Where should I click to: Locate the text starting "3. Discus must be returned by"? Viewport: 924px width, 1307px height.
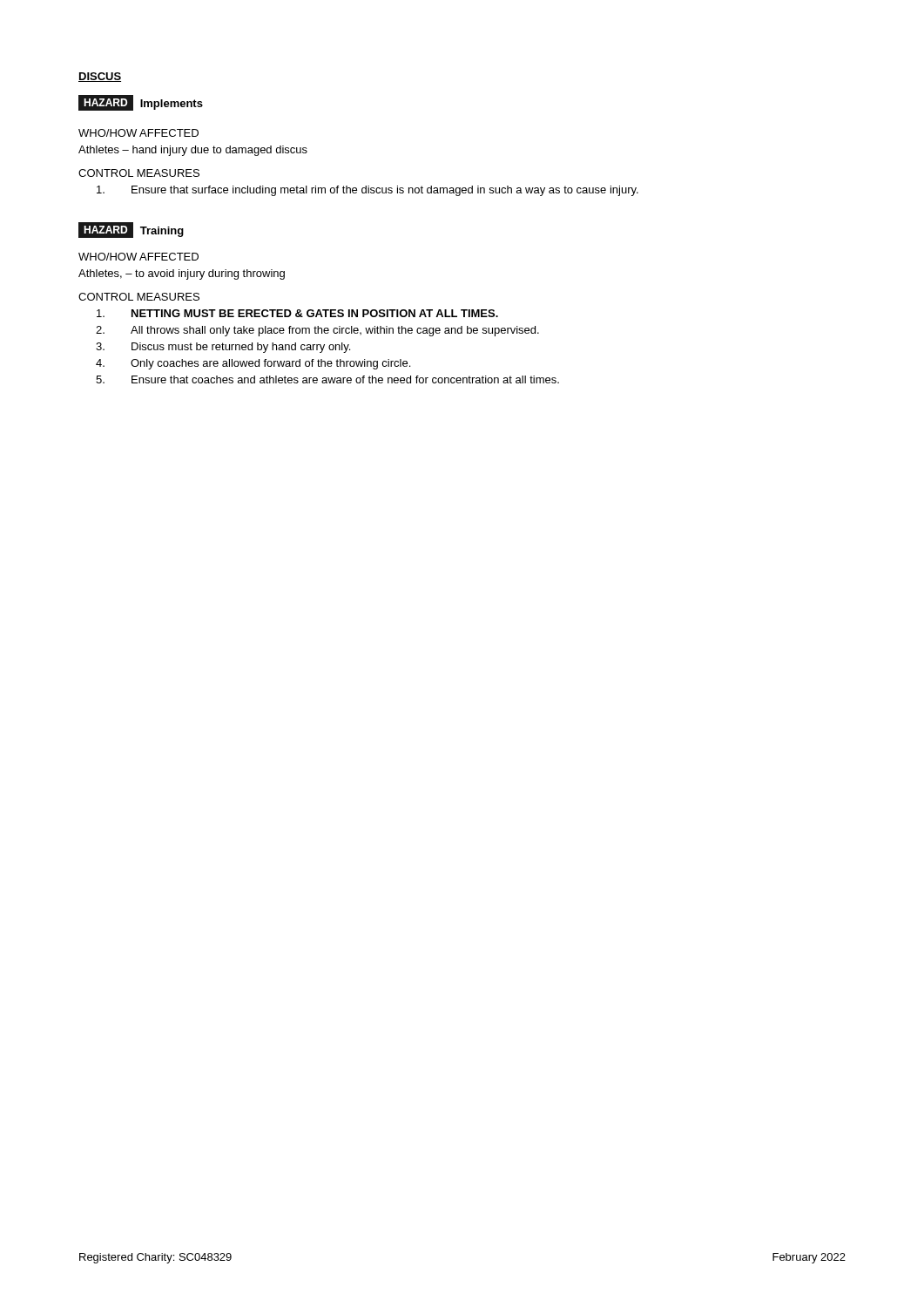215,346
